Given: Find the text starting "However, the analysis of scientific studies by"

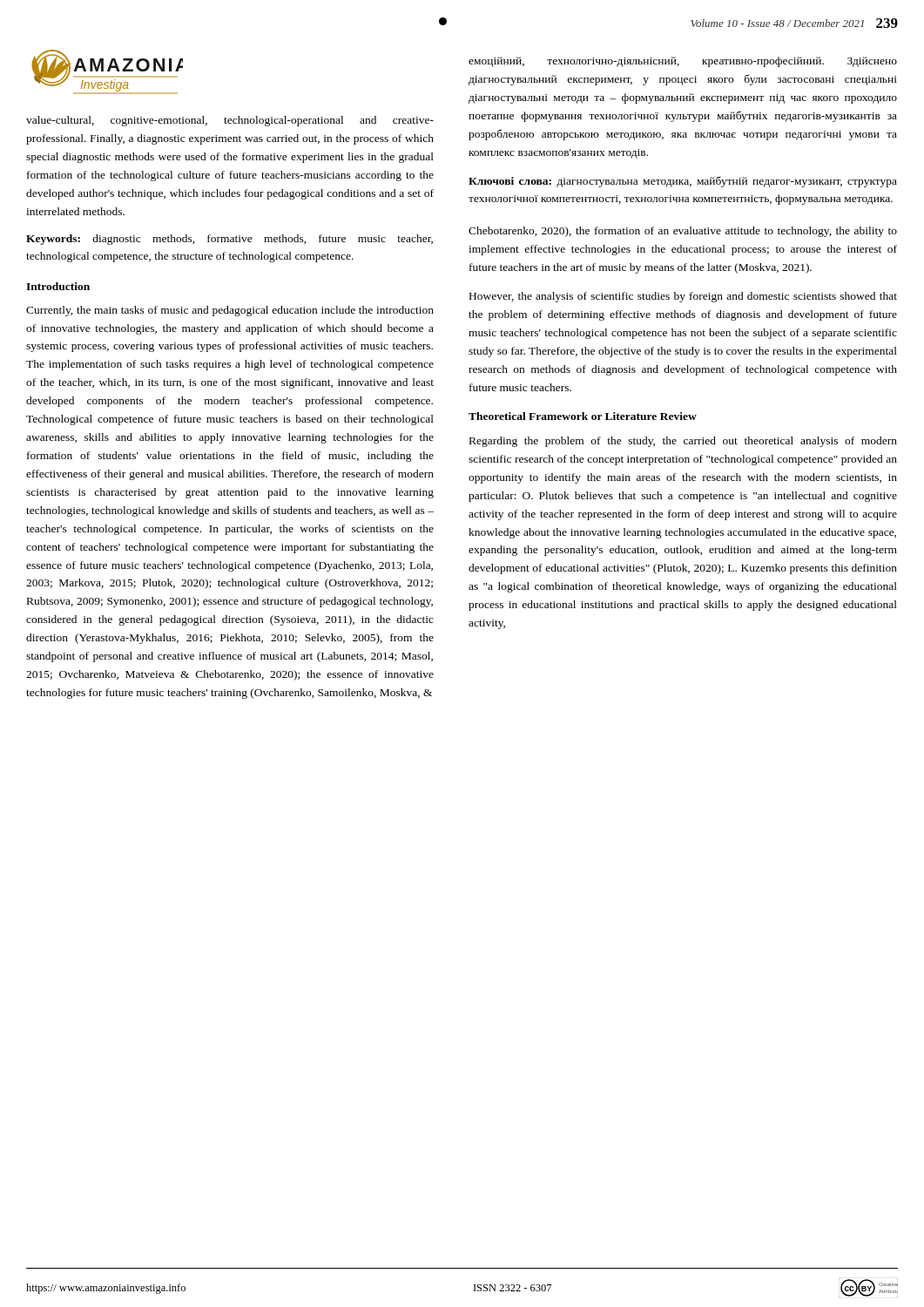Looking at the screenshot, I should [x=683, y=342].
